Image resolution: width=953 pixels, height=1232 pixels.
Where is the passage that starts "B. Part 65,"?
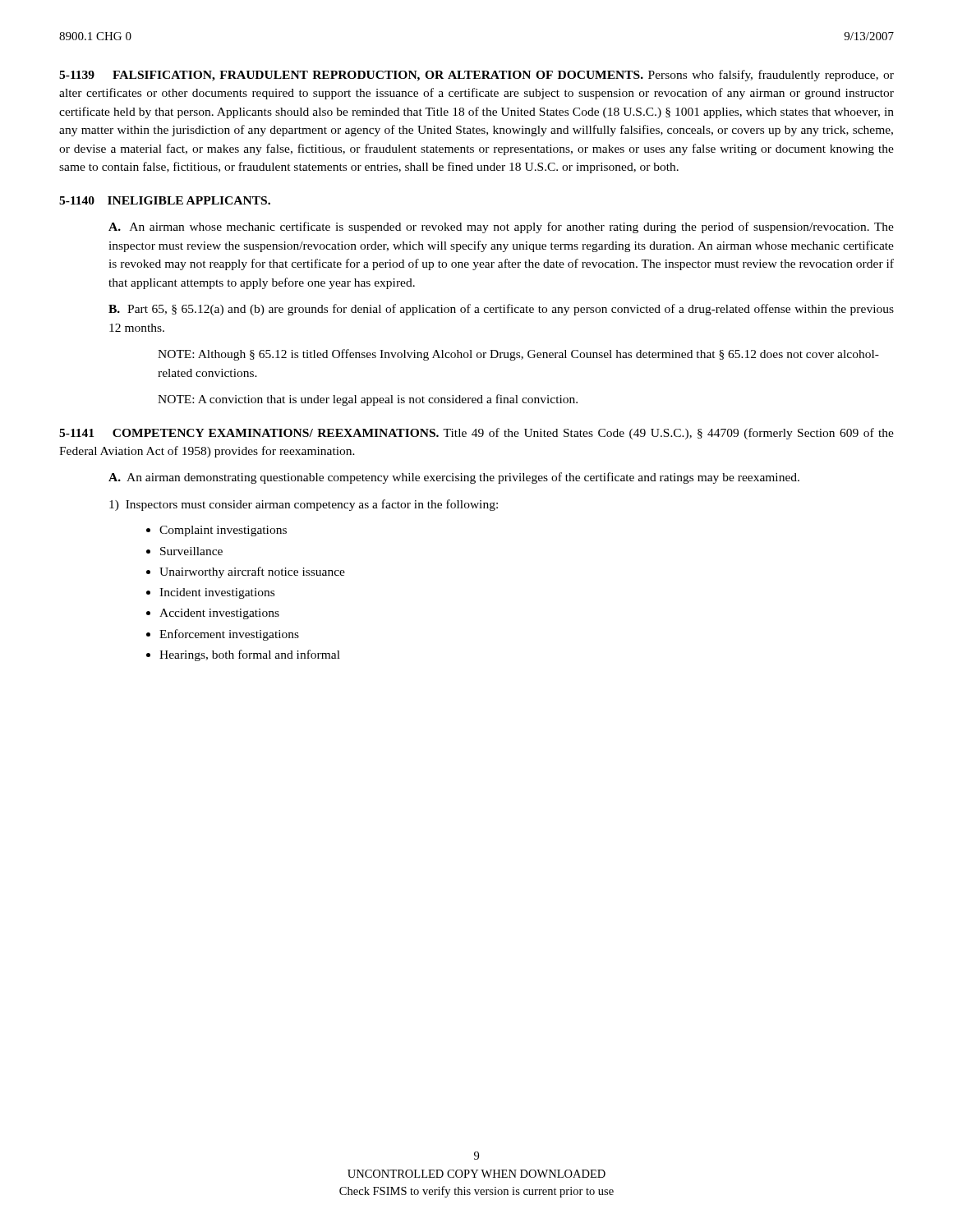[x=501, y=318]
